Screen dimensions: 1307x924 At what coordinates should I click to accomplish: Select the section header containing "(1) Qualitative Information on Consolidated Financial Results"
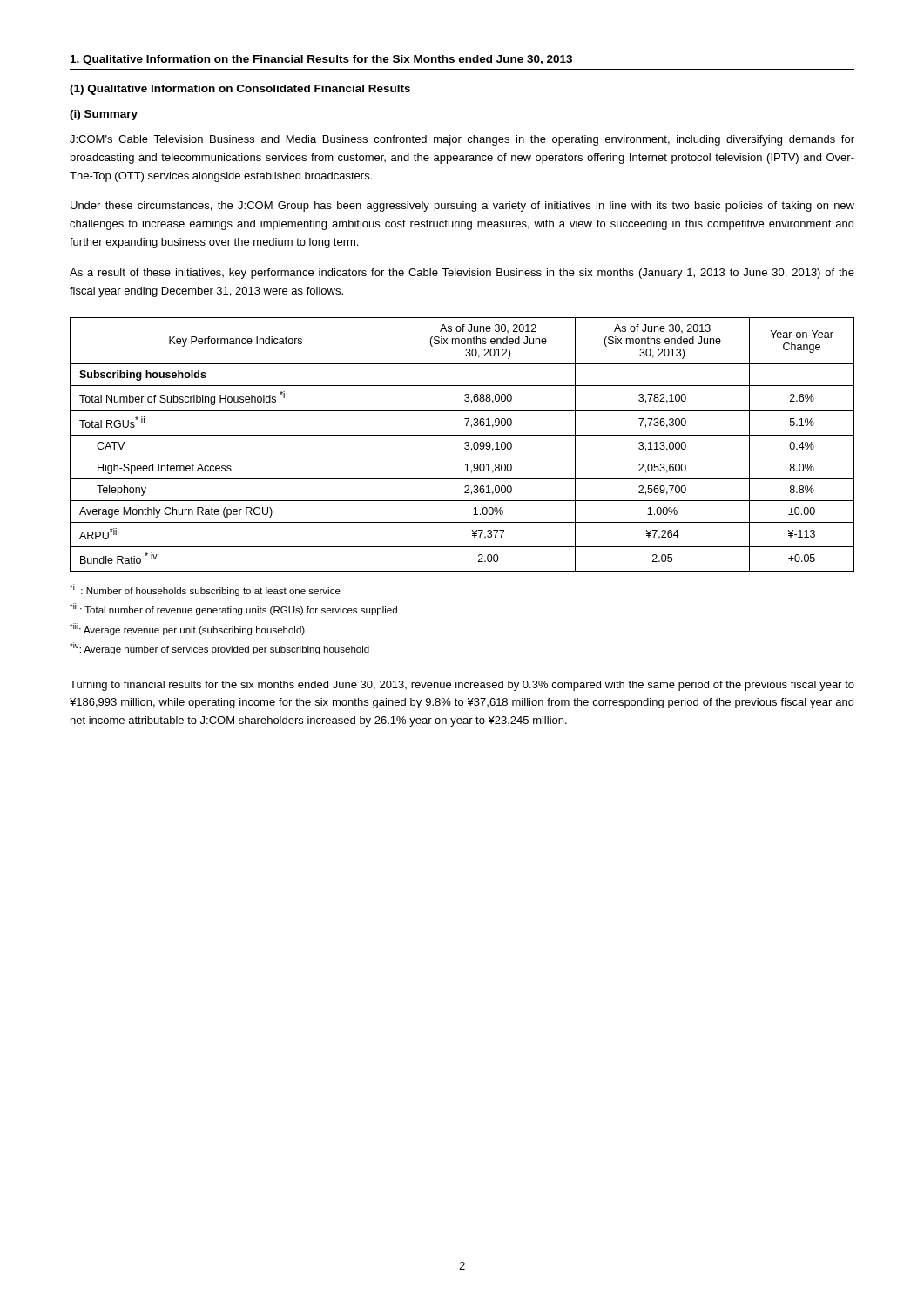[x=240, y=88]
